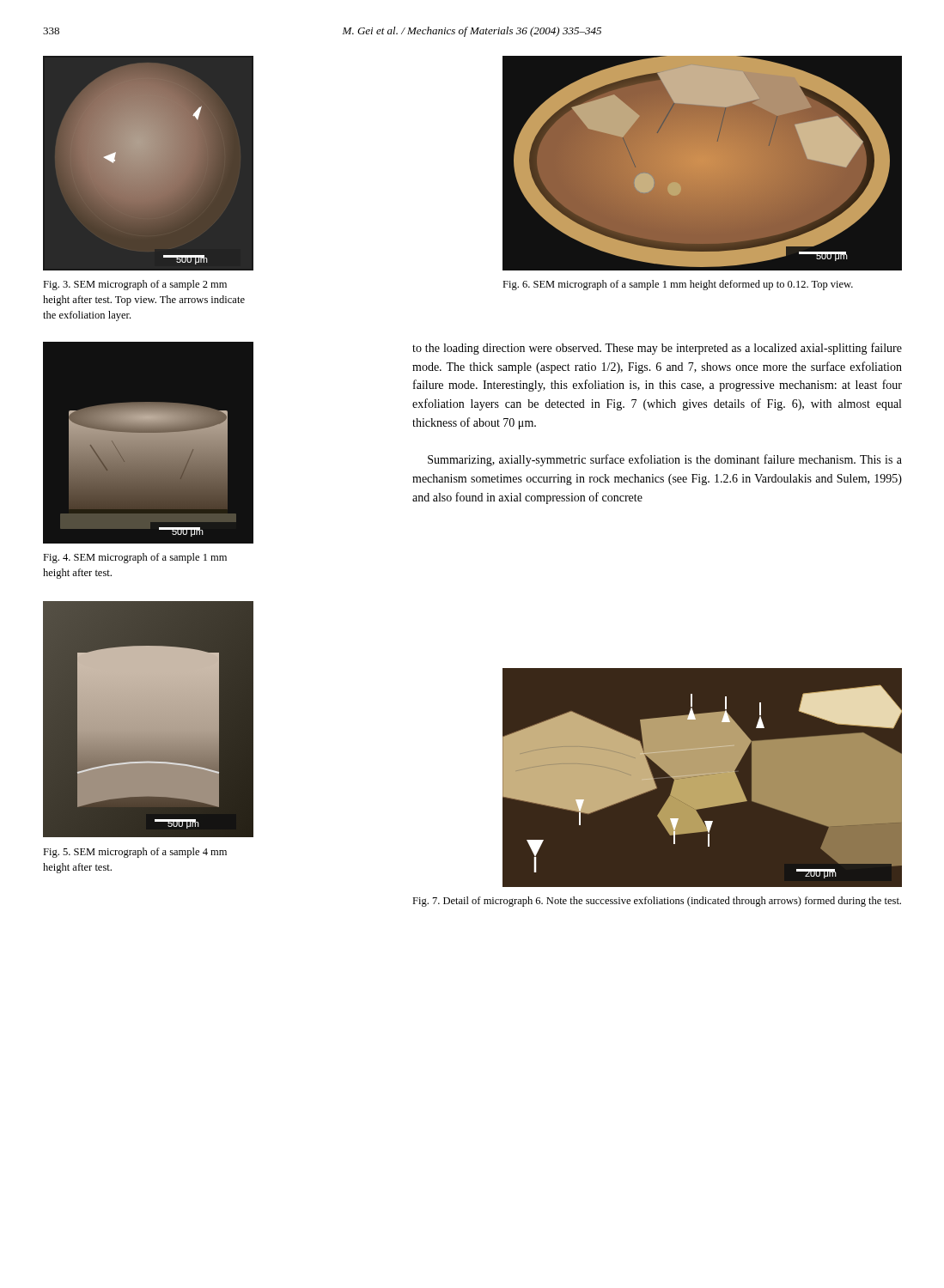Image resolution: width=944 pixels, height=1288 pixels.
Task: Locate the text block that reads "to the loading"
Action: [x=657, y=349]
